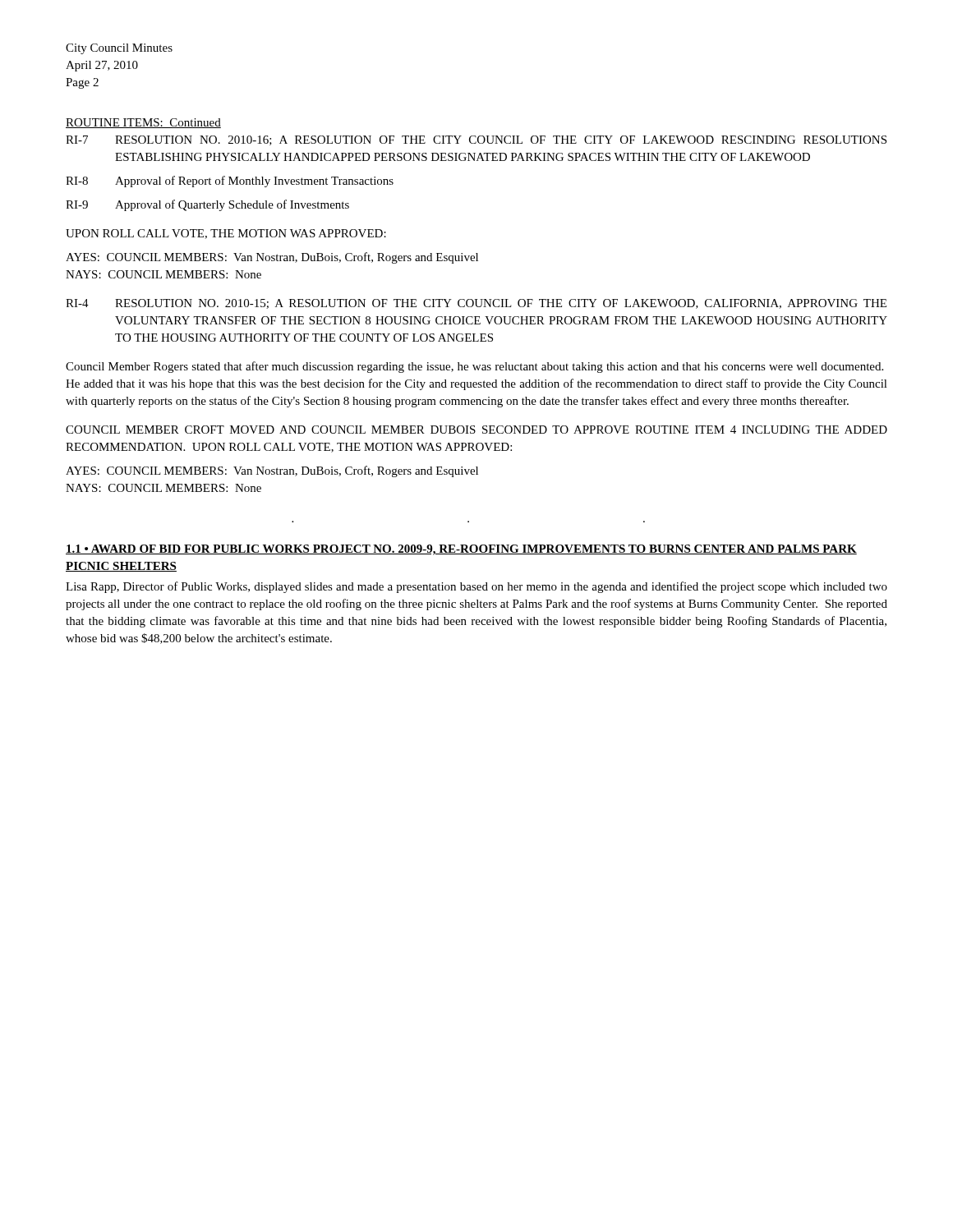Screen dimensions: 1232x953
Task: Point to "ROUTINE ITEMS: Continued"
Action: coord(143,122)
